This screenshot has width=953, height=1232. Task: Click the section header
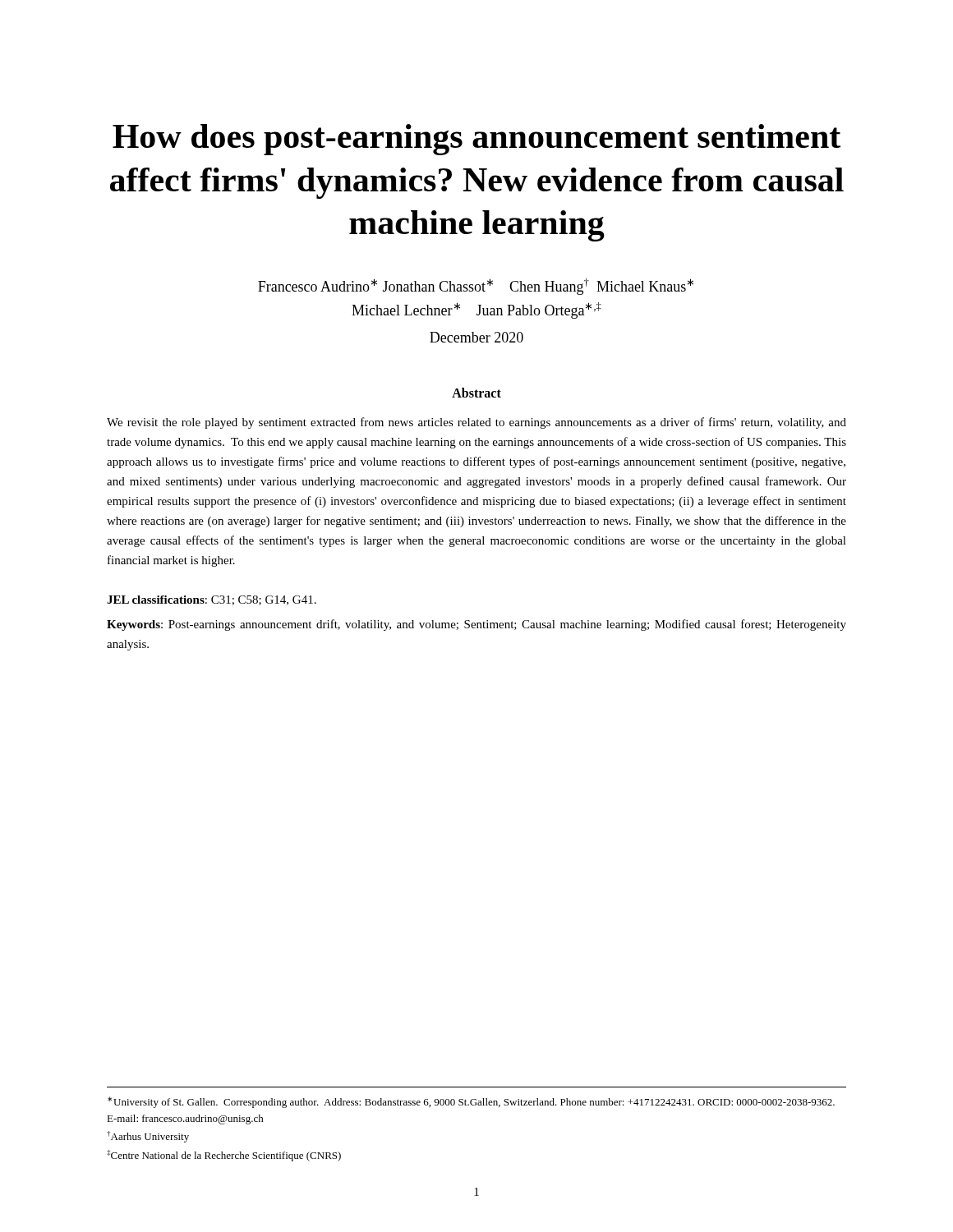pyautogui.click(x=476, y=393)
